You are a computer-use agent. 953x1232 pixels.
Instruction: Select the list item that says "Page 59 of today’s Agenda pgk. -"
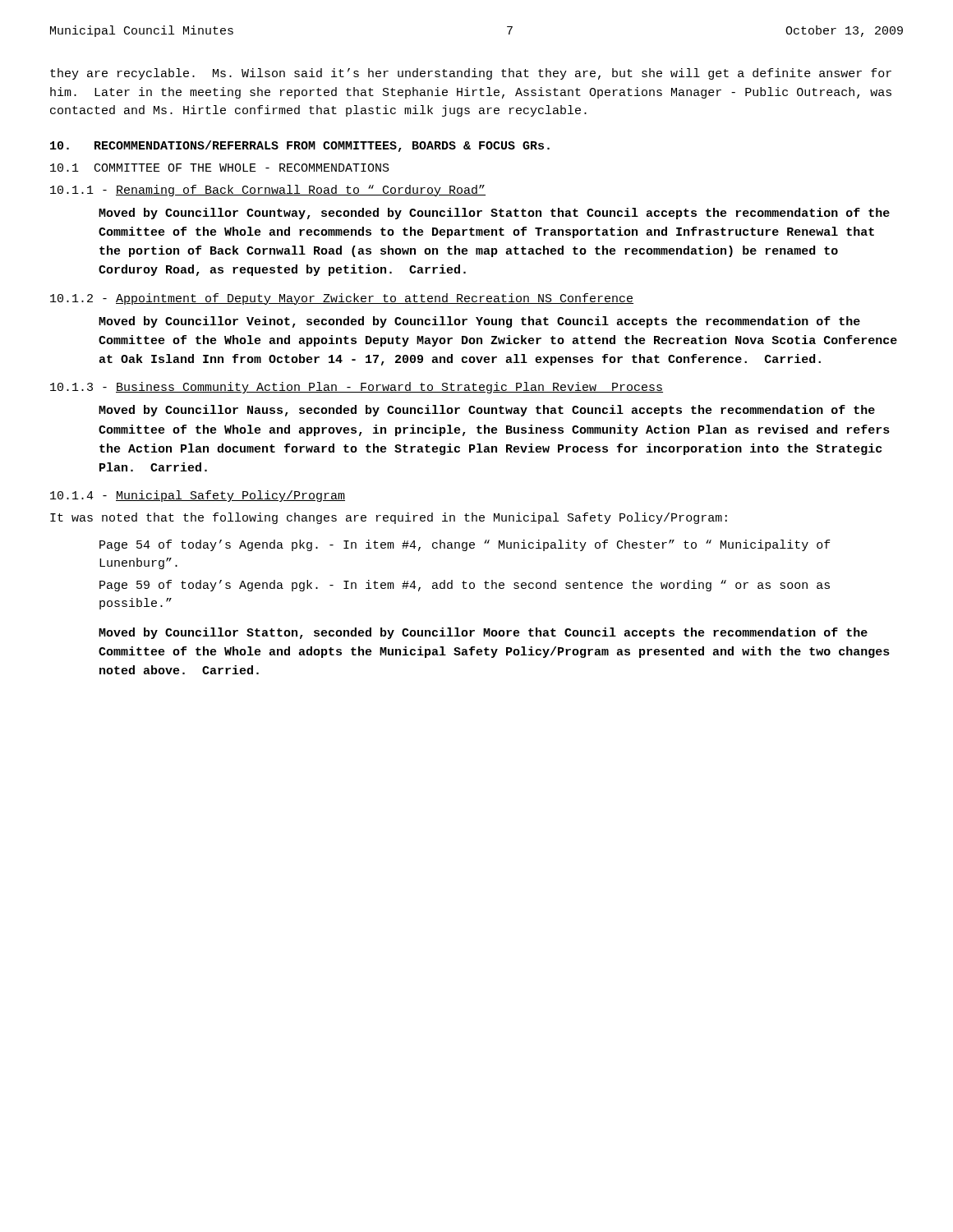(465, 595)
